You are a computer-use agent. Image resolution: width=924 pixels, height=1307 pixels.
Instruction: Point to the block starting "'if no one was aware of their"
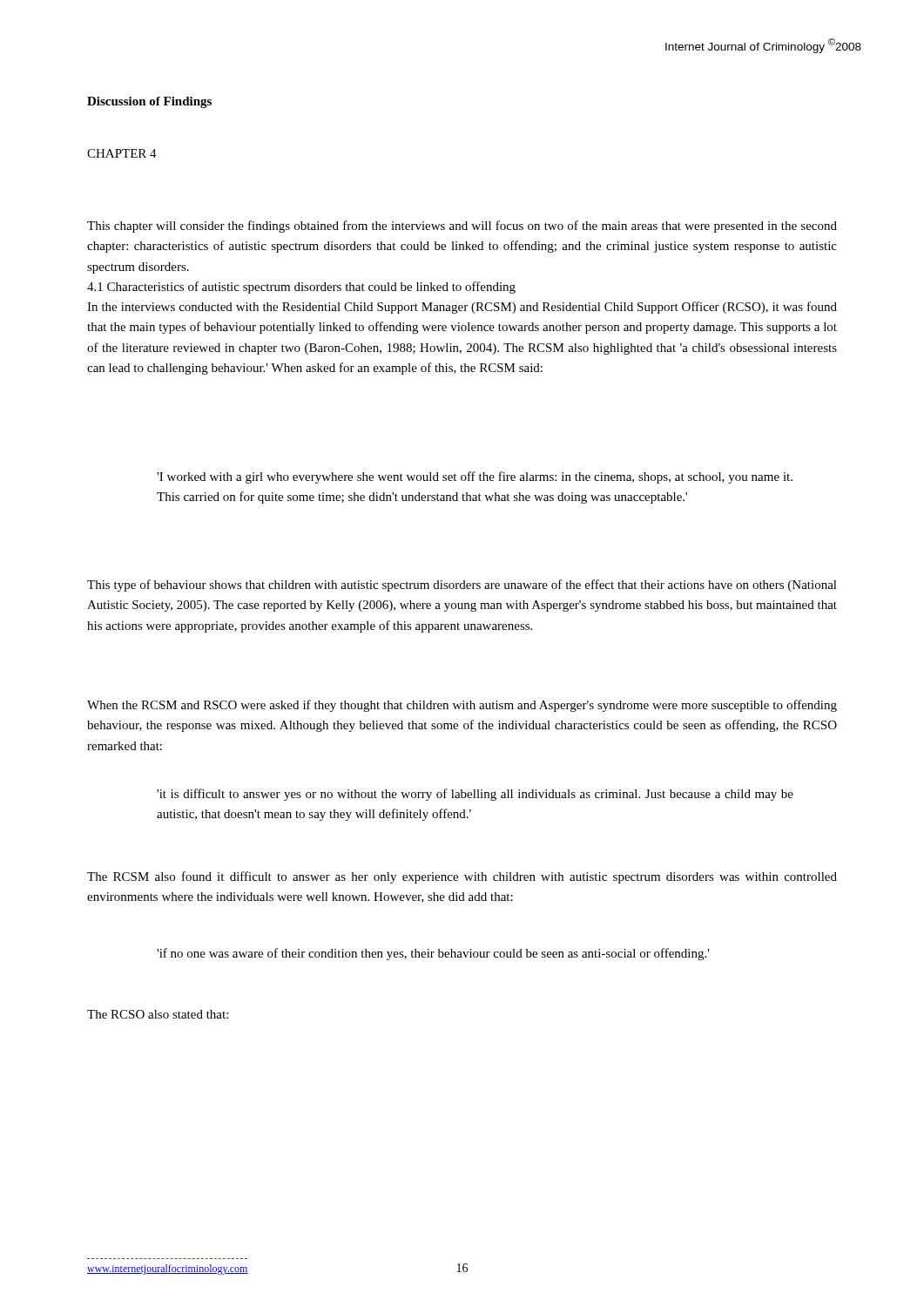(433, 953)
